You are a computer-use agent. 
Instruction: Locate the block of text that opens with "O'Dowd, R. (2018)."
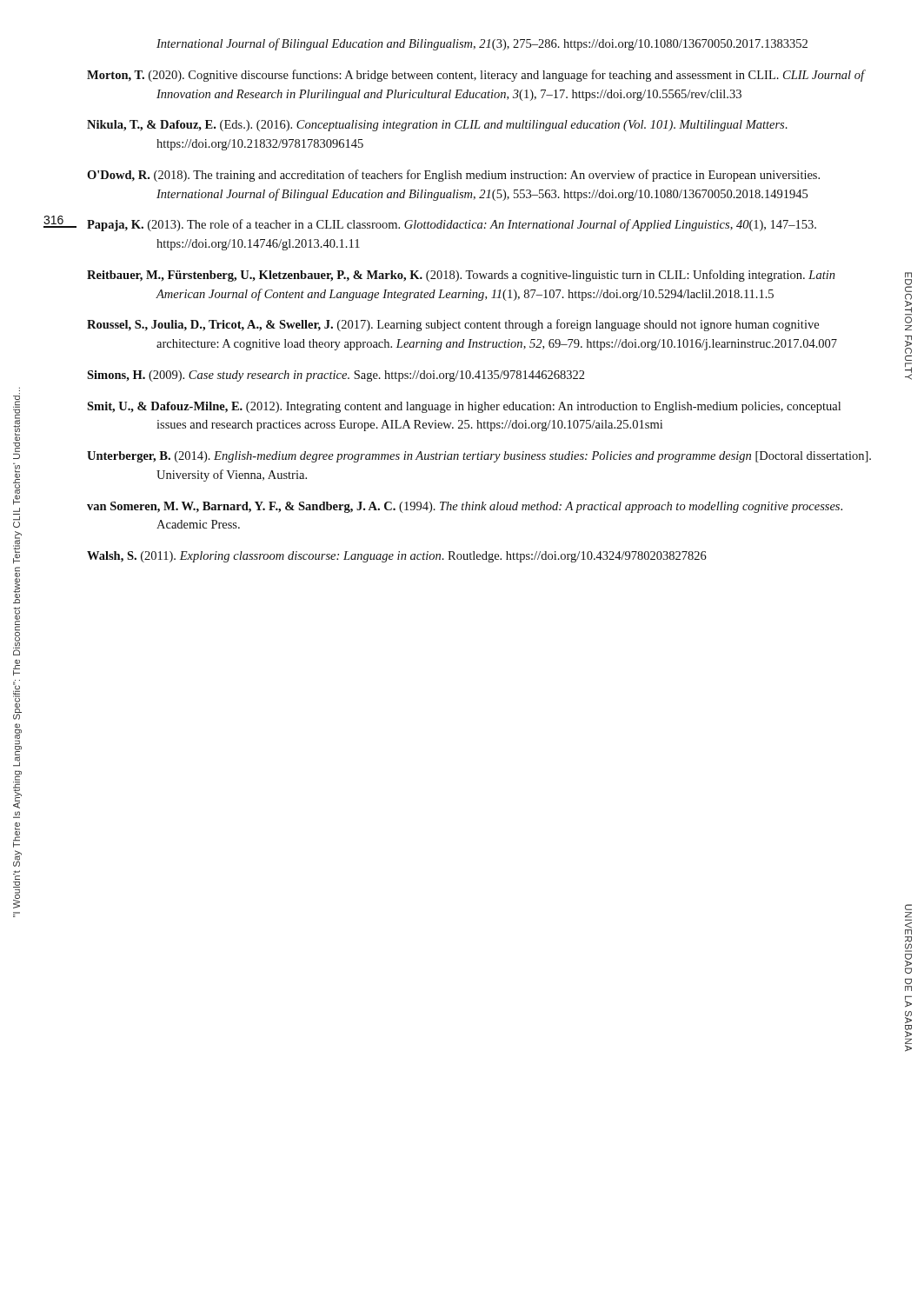[x=454, y=184]
